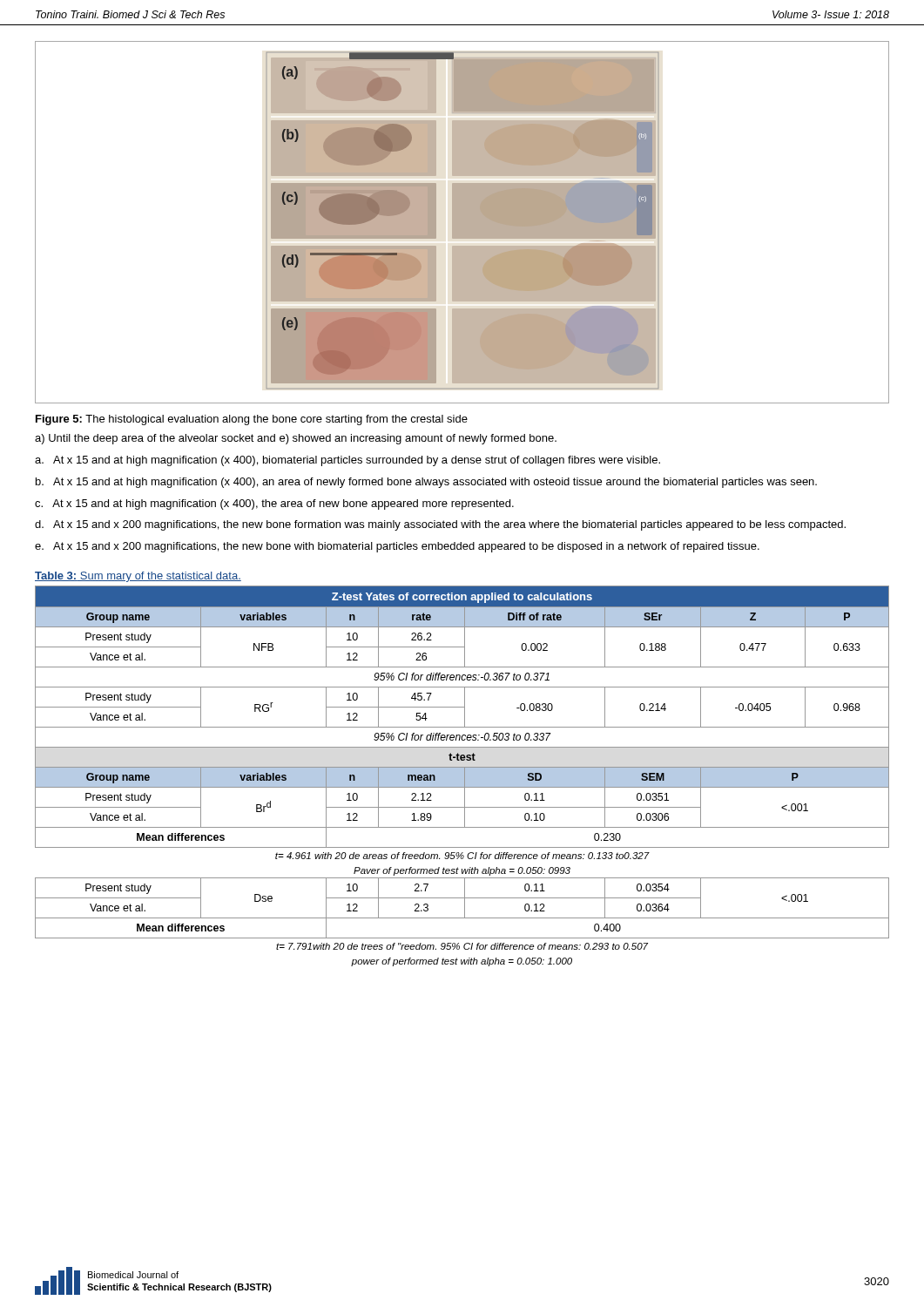This screenshot has height=1307, width=924.
Task: Click on the table containing "Group name"
Action: [462, 777]
